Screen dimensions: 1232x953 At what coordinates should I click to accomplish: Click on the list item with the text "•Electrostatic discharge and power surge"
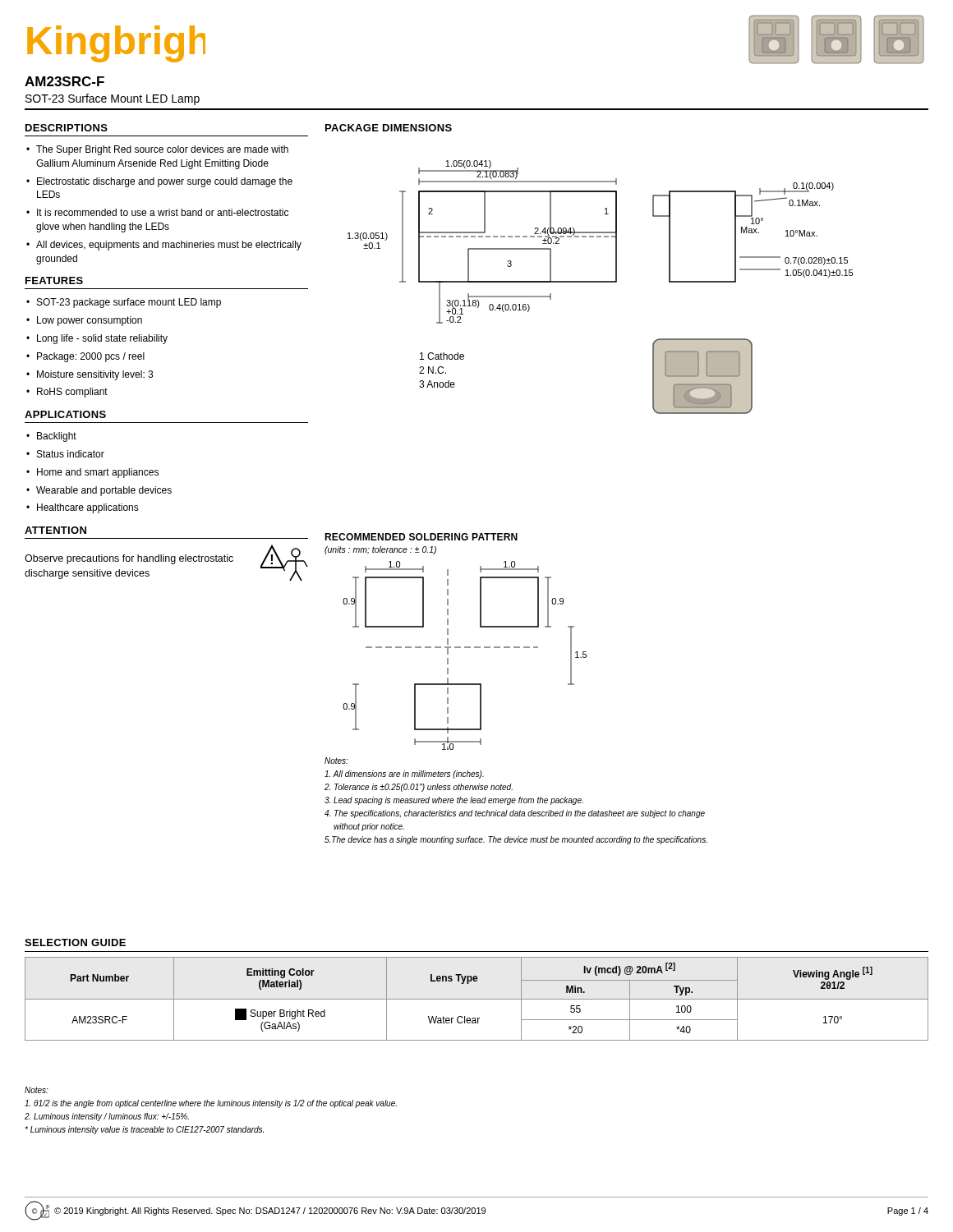(159, 188)
